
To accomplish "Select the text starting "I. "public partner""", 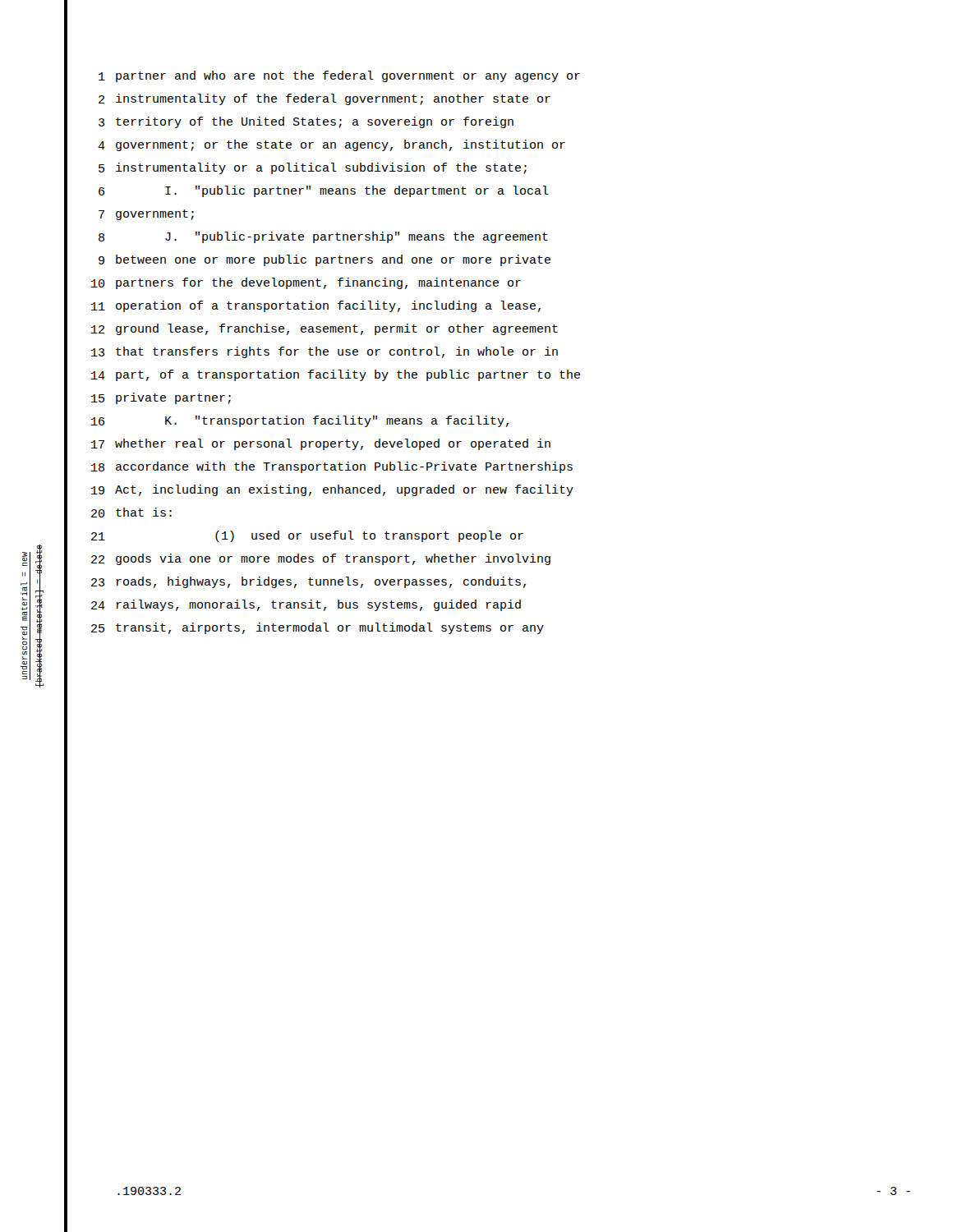I will coord(513,204).
